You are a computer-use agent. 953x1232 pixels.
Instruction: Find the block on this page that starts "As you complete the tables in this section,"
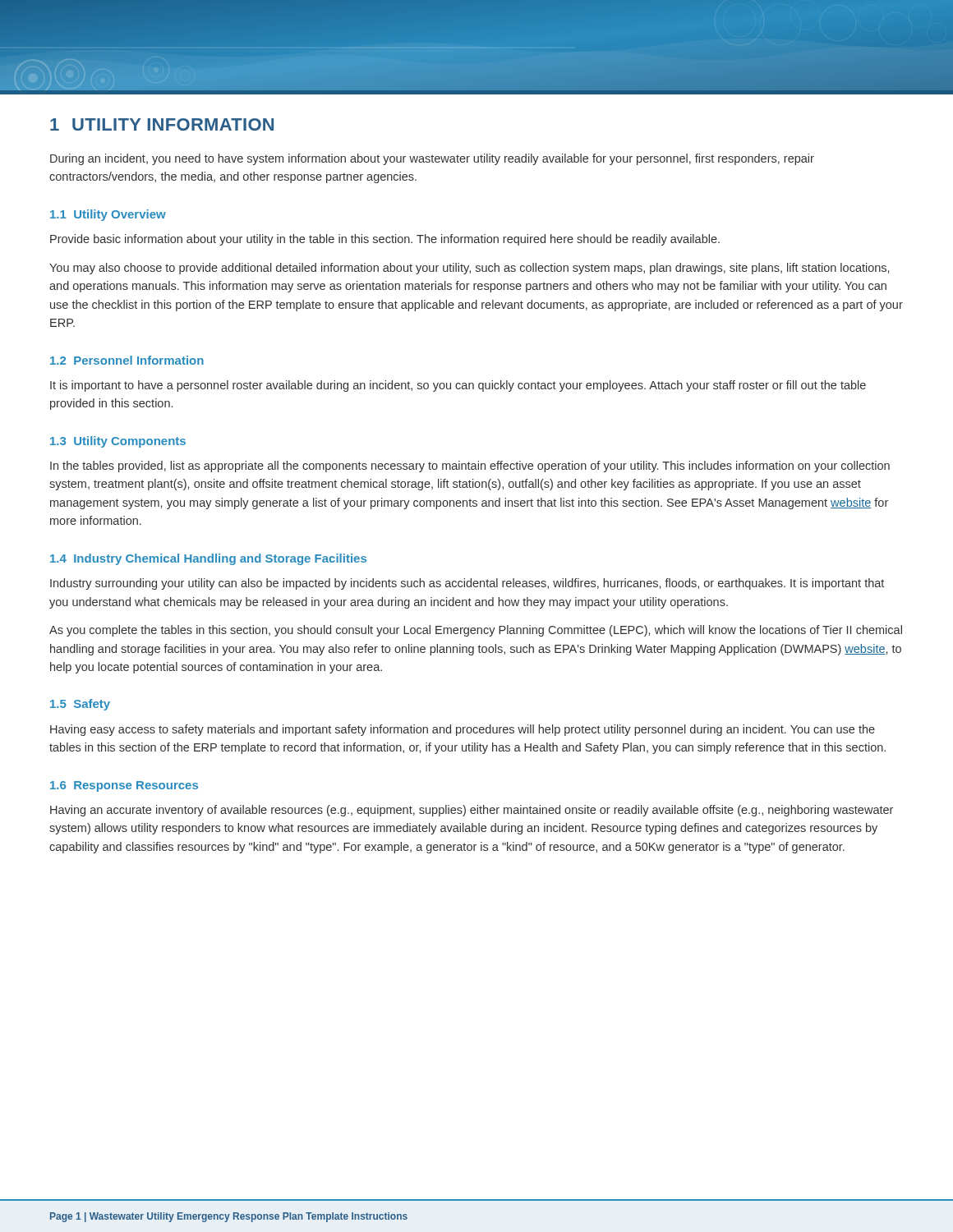click(x=476, y=649)
